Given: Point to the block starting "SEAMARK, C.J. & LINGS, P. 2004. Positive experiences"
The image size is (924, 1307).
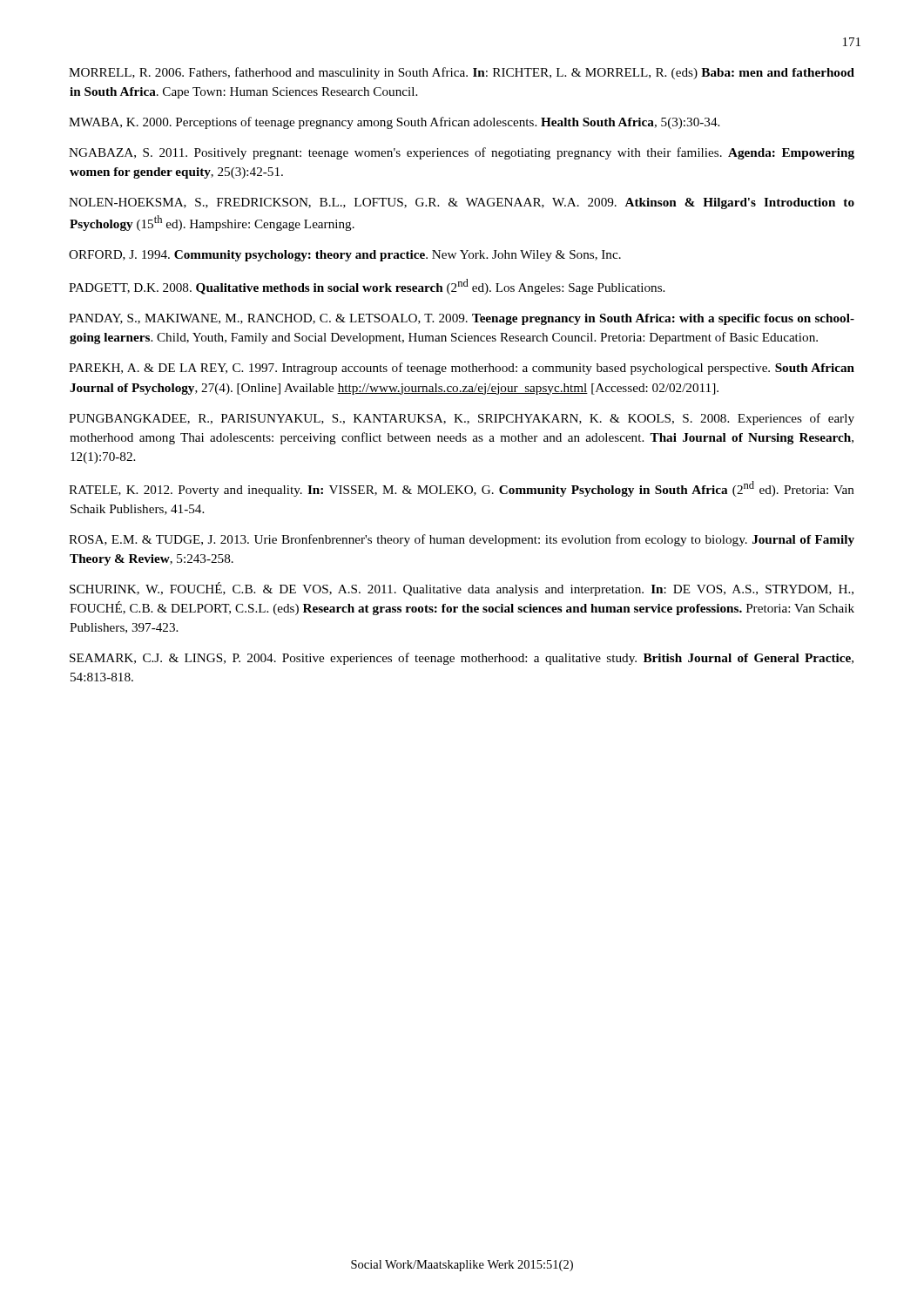Looking at the screenshot, I should coord(462,667).
